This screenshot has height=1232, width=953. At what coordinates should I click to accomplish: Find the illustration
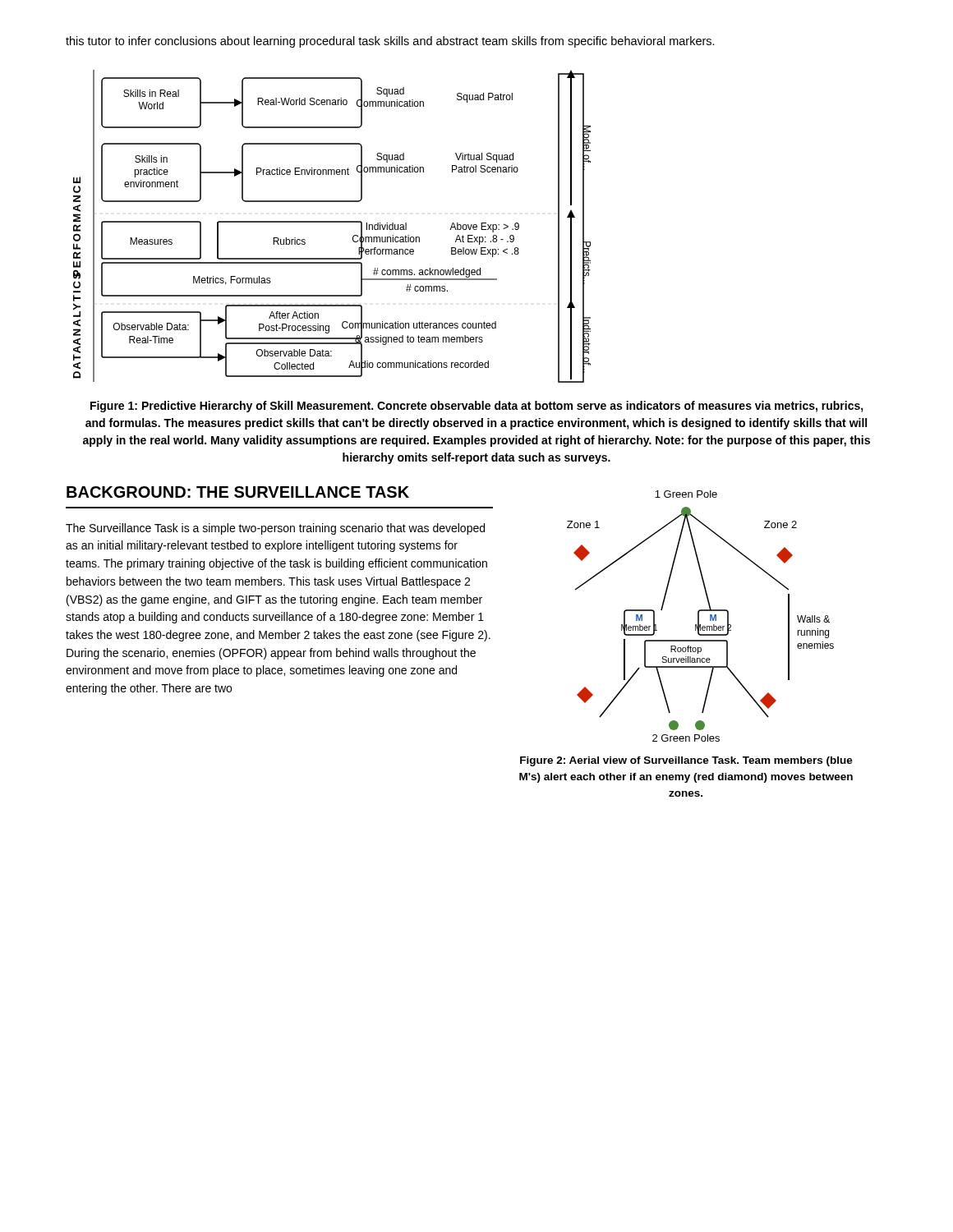tap(686, 614)
